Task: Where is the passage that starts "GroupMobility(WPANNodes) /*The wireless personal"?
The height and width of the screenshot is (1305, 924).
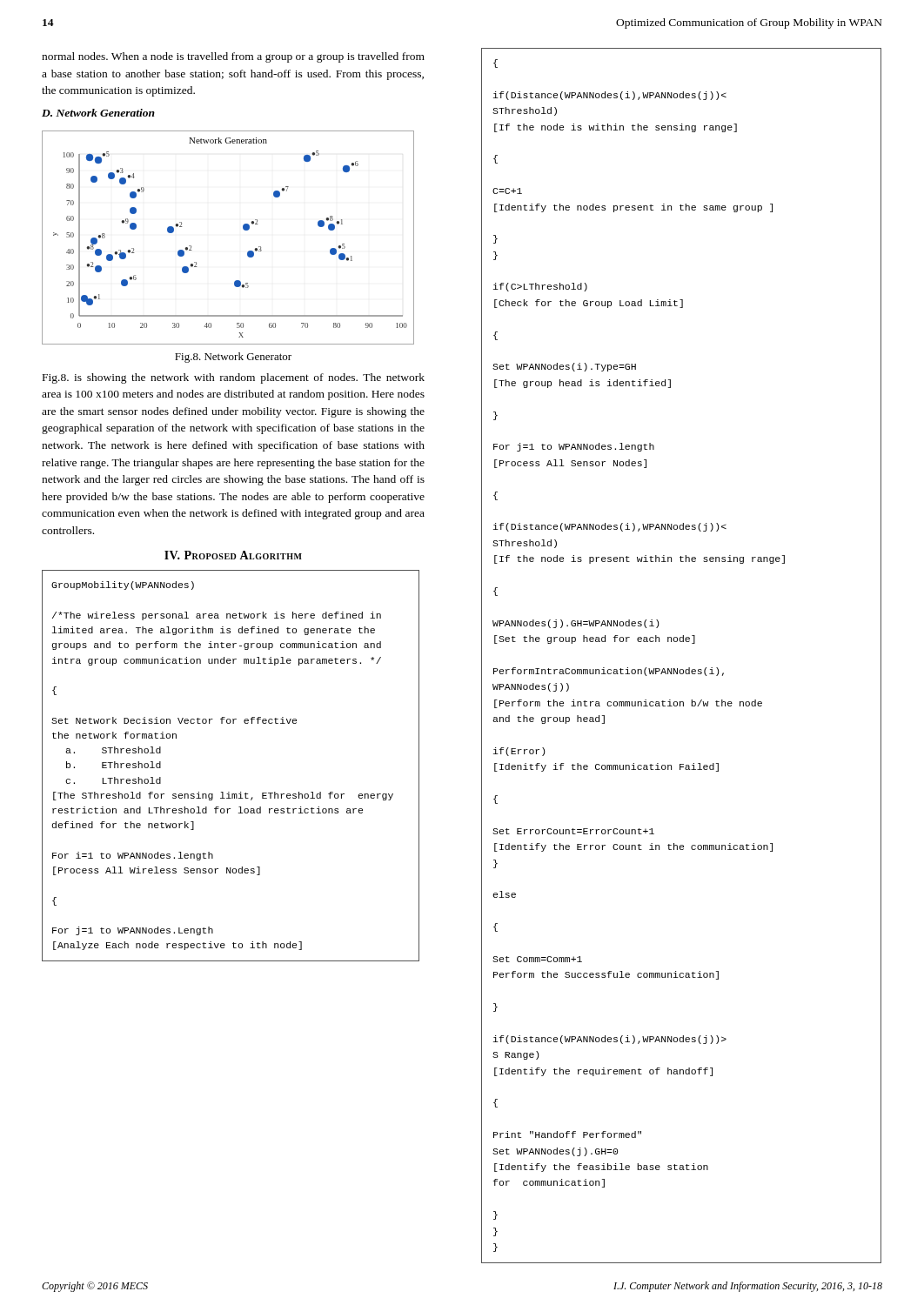Action: (123, 586)
